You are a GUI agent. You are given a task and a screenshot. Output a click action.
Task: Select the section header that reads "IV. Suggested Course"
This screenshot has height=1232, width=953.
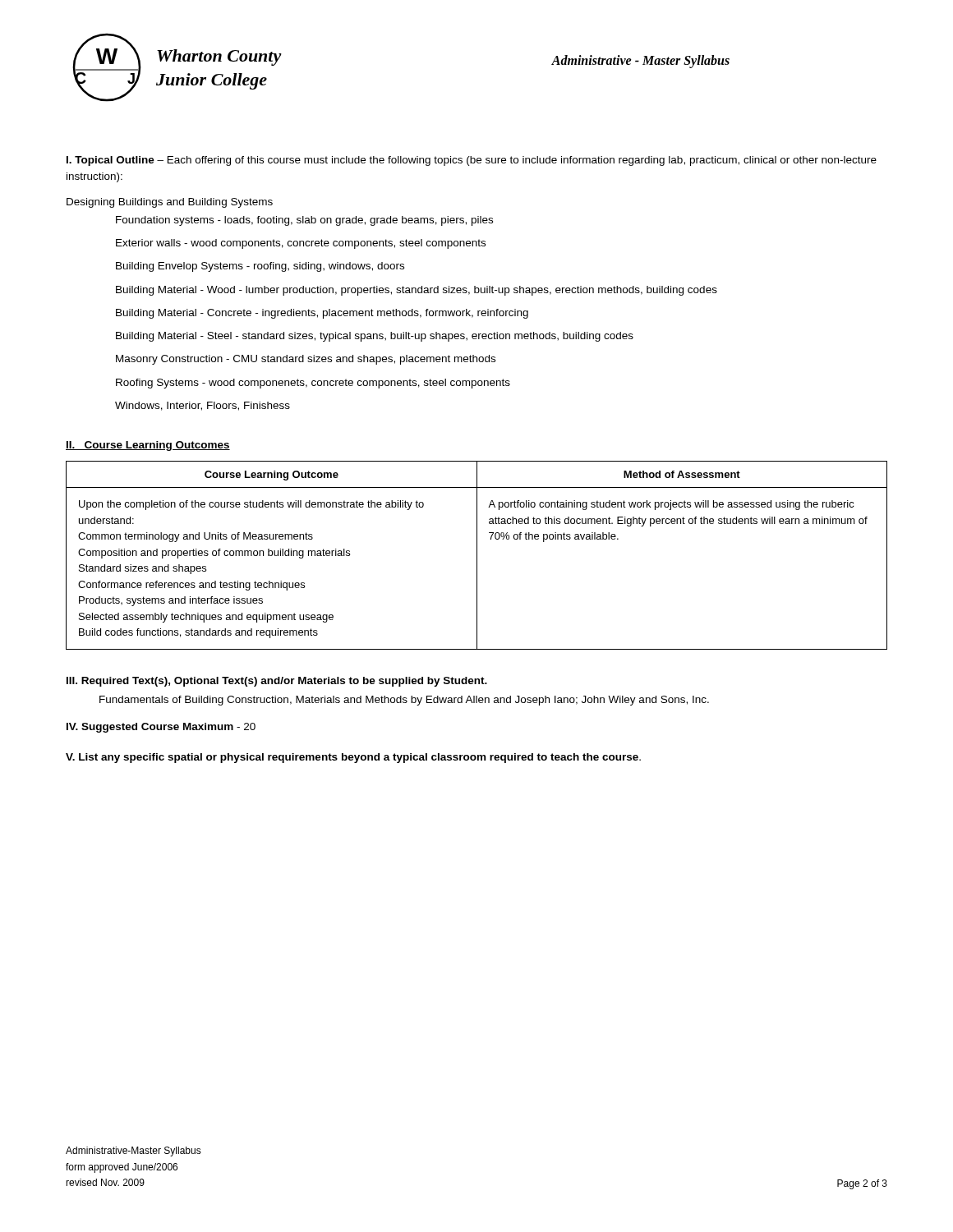pyautogui.click(x=161, y=726)
